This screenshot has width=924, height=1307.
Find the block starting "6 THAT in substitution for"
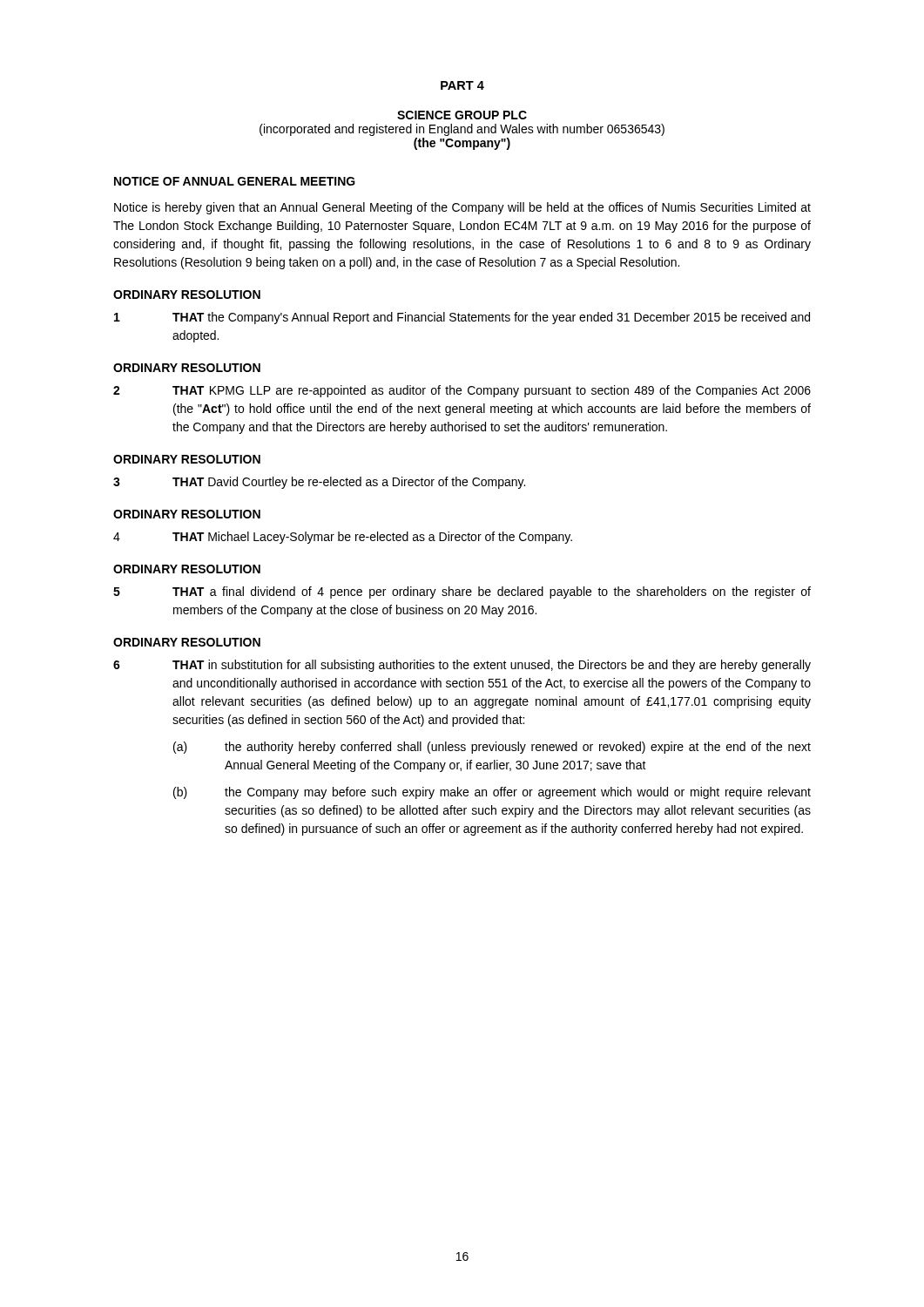point(462,747)
